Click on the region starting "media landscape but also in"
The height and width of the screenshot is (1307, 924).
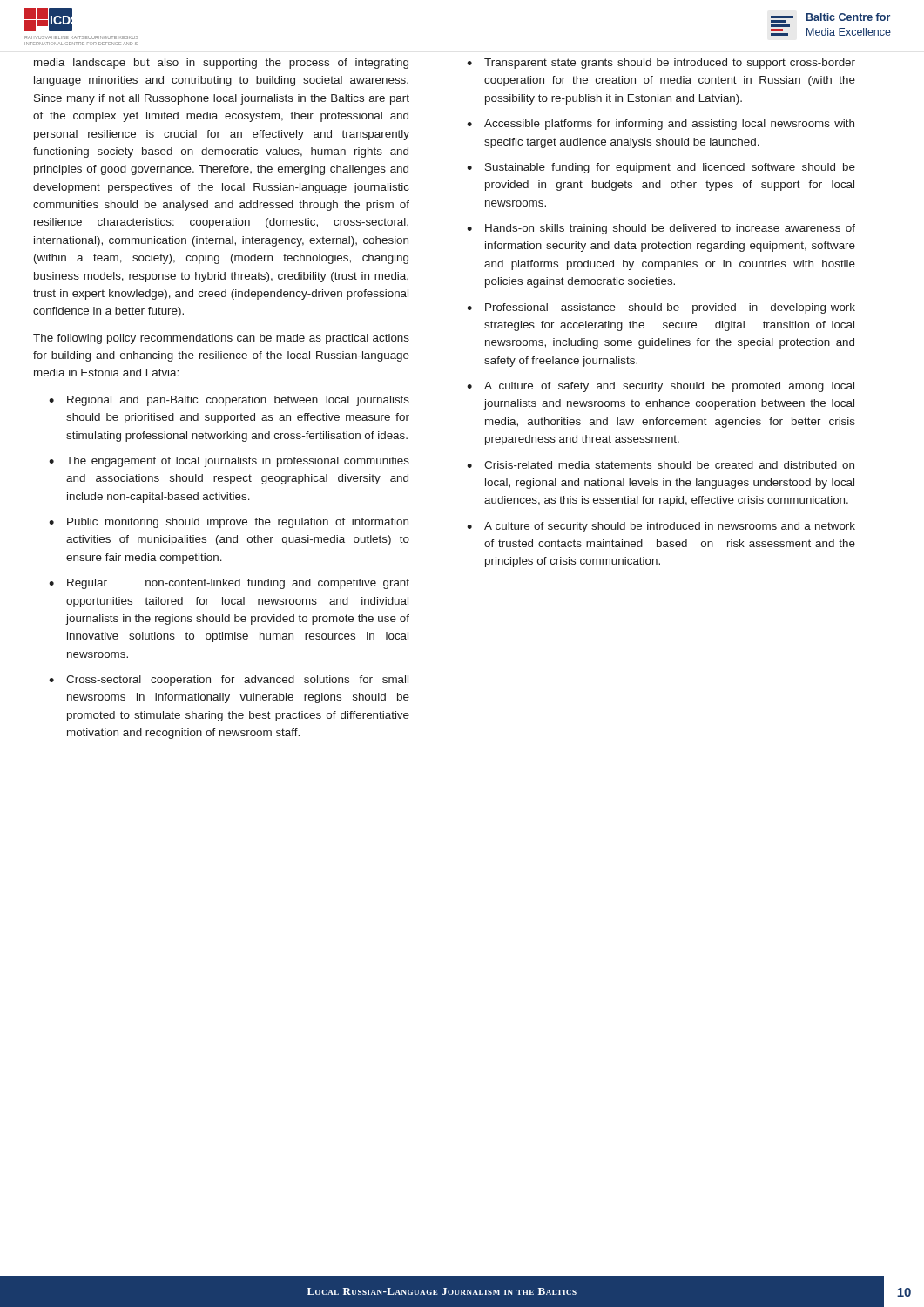click(x=221, y=187)
